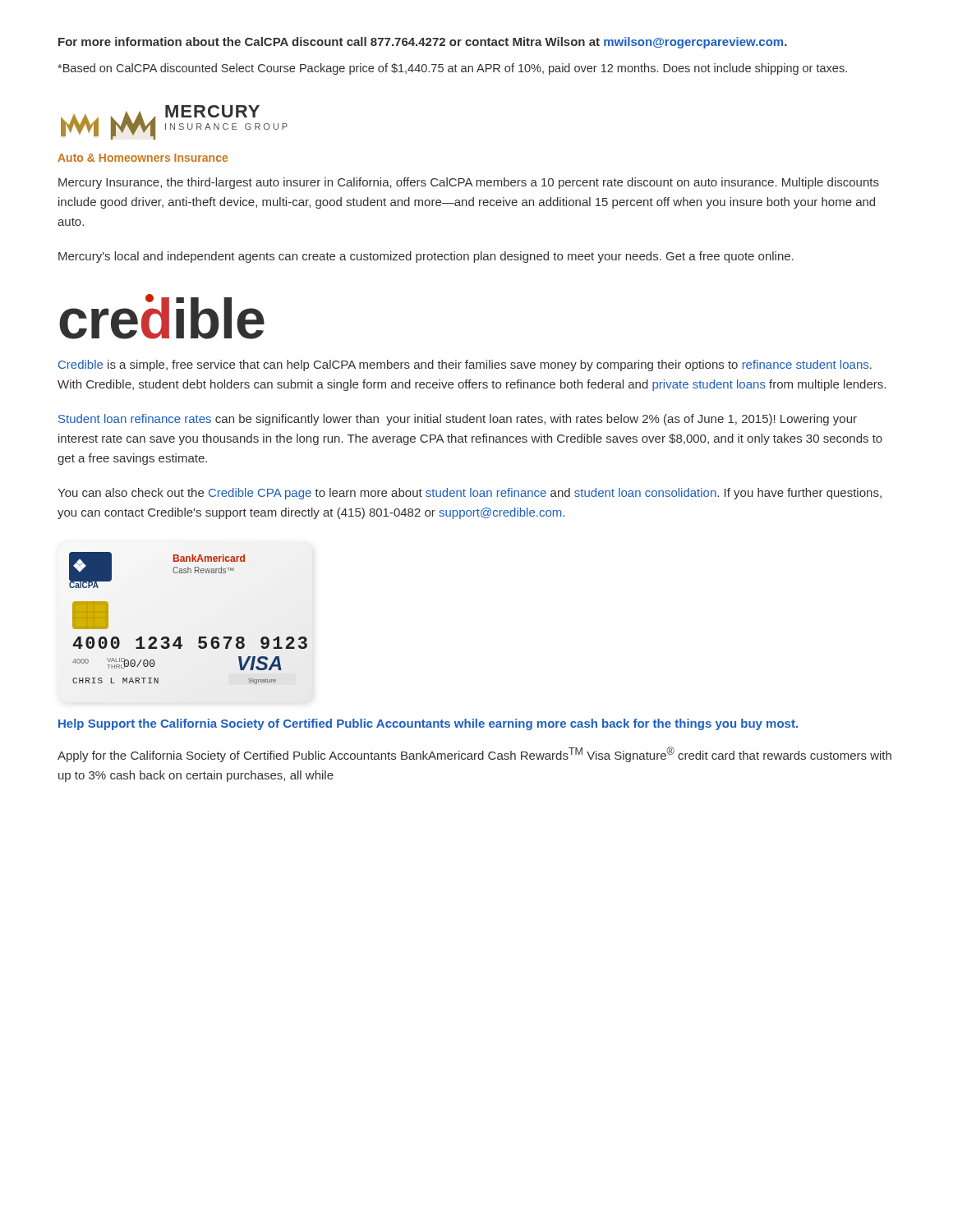This screenshot has height=1232, width=953.
Task: Click on the text block that reads "You can also check out the Credible"
Action: coord(476,503)
